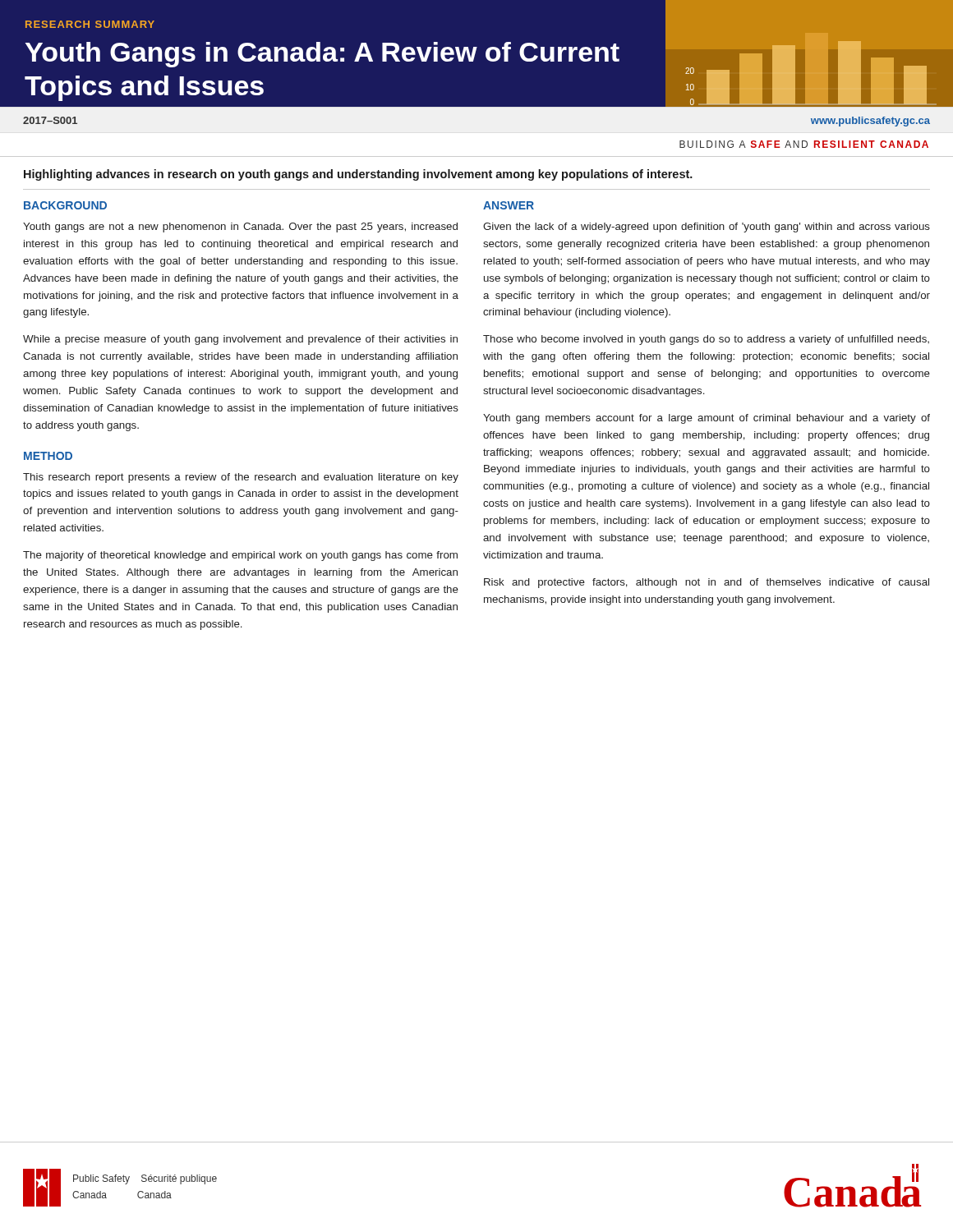This screenshot has width=953, height=1232.
Task: Select the illustration
Action: click(809, 53)
